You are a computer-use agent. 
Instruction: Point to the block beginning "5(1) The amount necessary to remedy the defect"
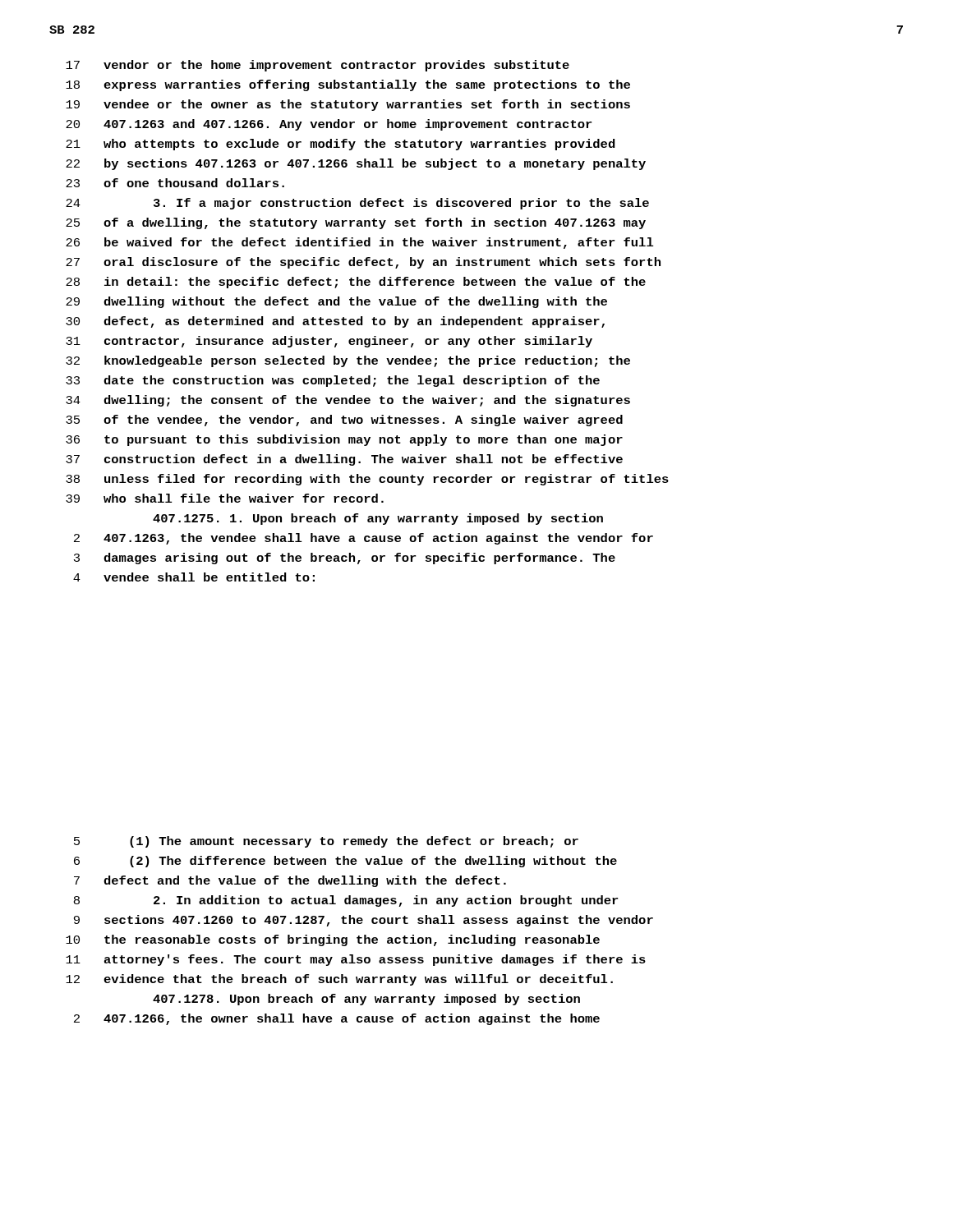pyautogui.click(x=476, y=842)
